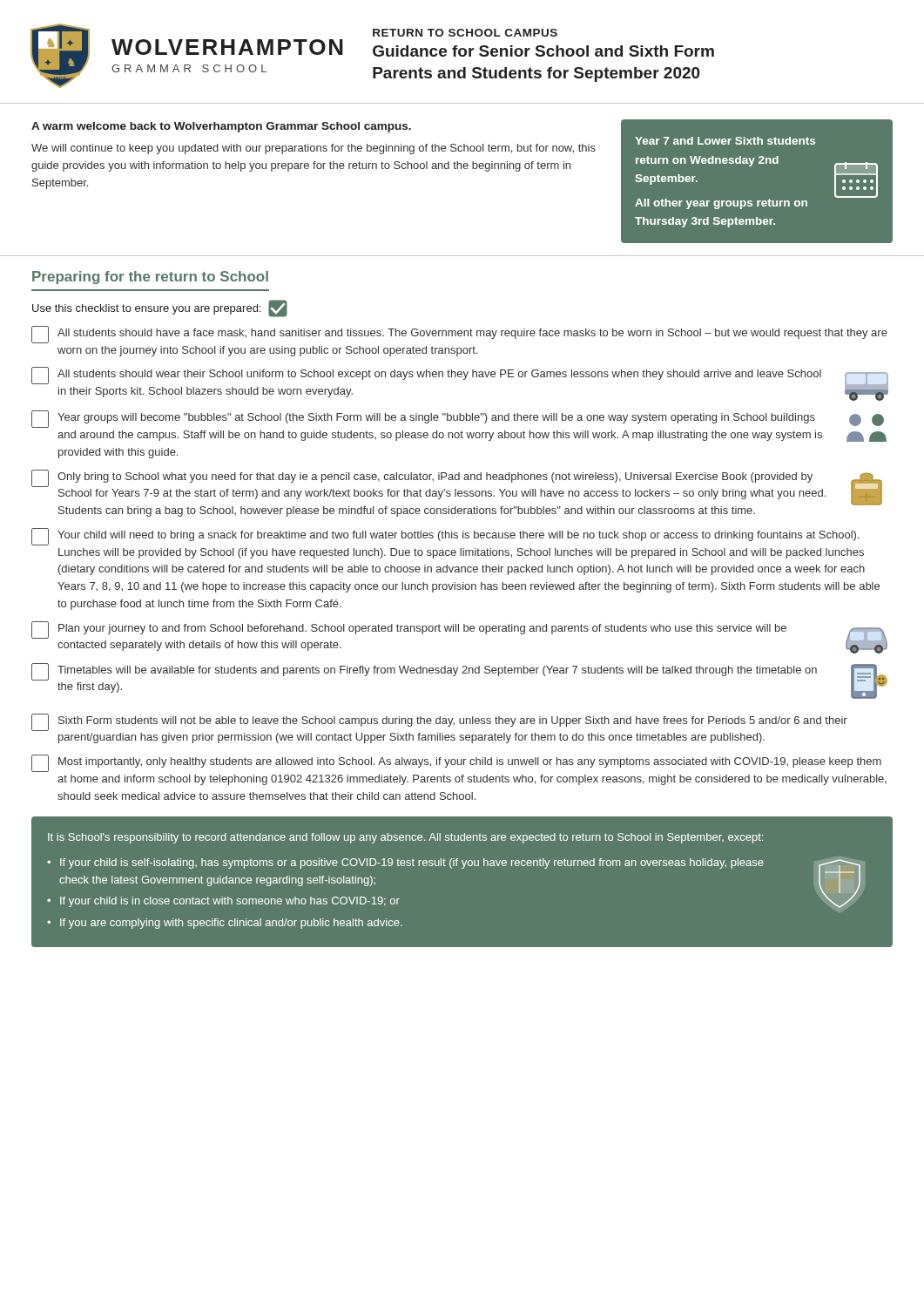Viewport: 924px width, 1307px height.
Task: Find a illustration
Action: tap(840, 882)
